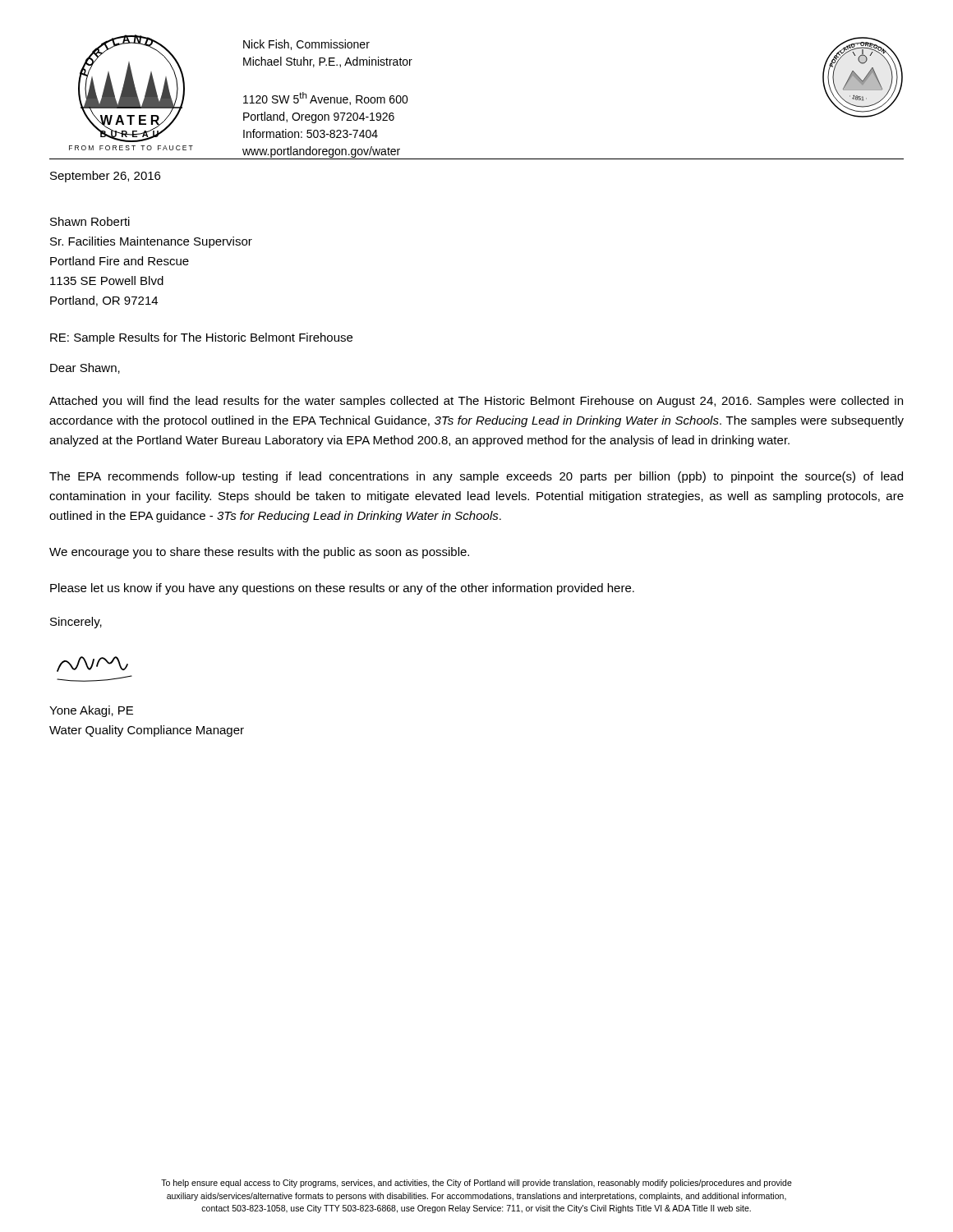Image resolution: width=953 pixels, height=1232 pixels.
Task: Click where it says "September 26, 2016"
Action: point(105,175)
